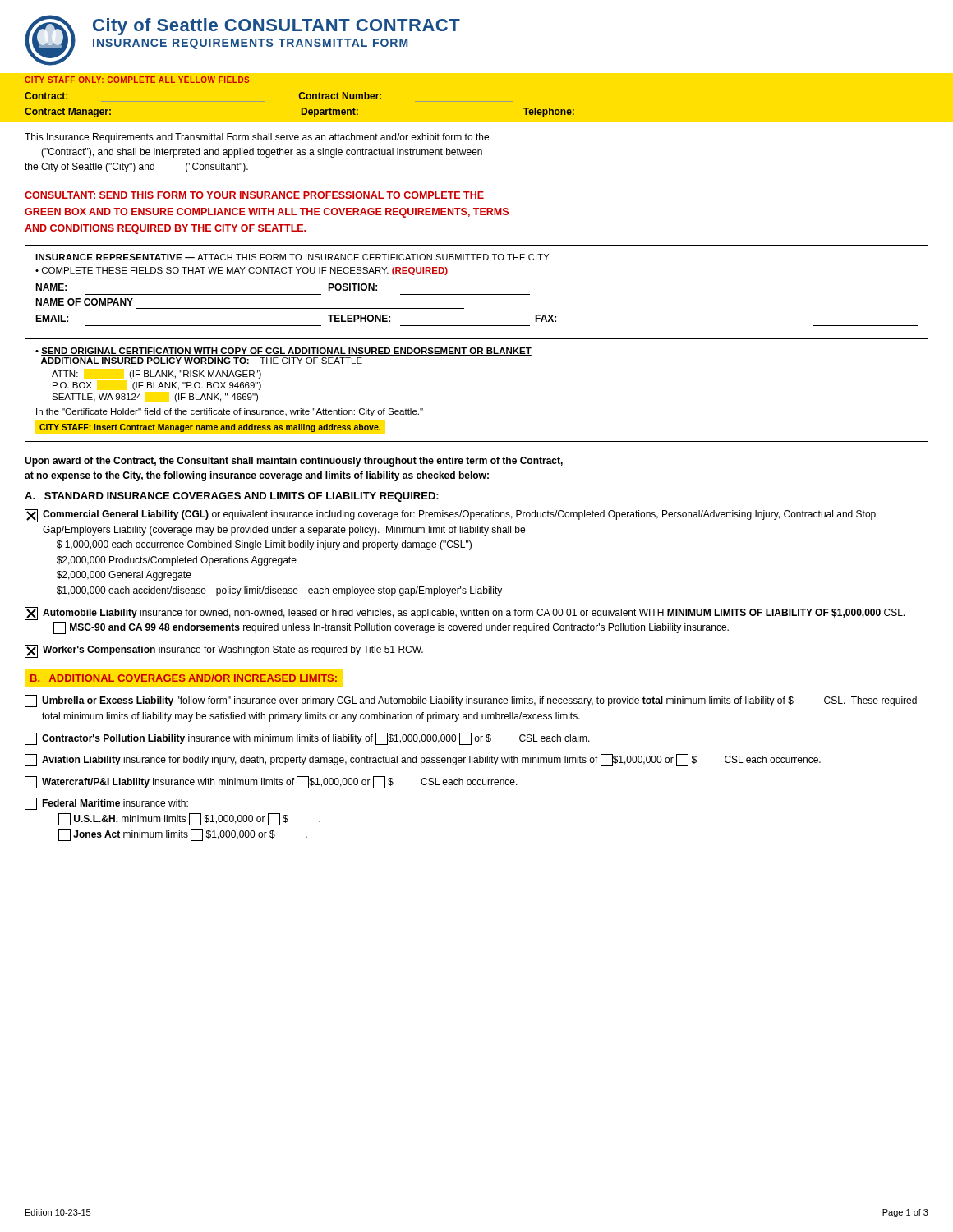Find the element starting "Worker's Compensation insurance for Washington State as required"
Image resolution: width=953 pixels, height=1232 pixels.
(224, 650)
